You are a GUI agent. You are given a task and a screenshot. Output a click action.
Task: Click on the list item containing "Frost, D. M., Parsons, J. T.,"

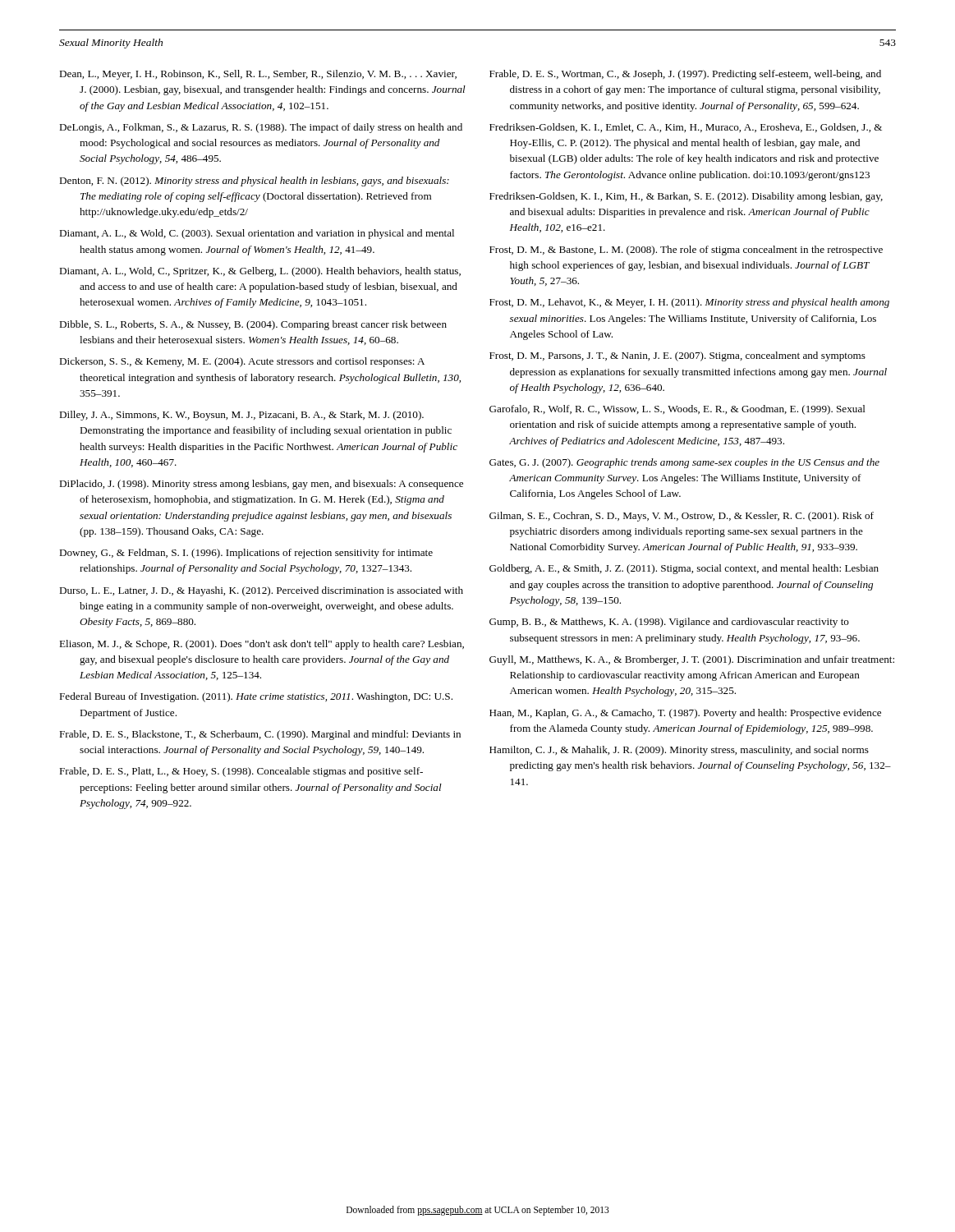tap(688, 371)
